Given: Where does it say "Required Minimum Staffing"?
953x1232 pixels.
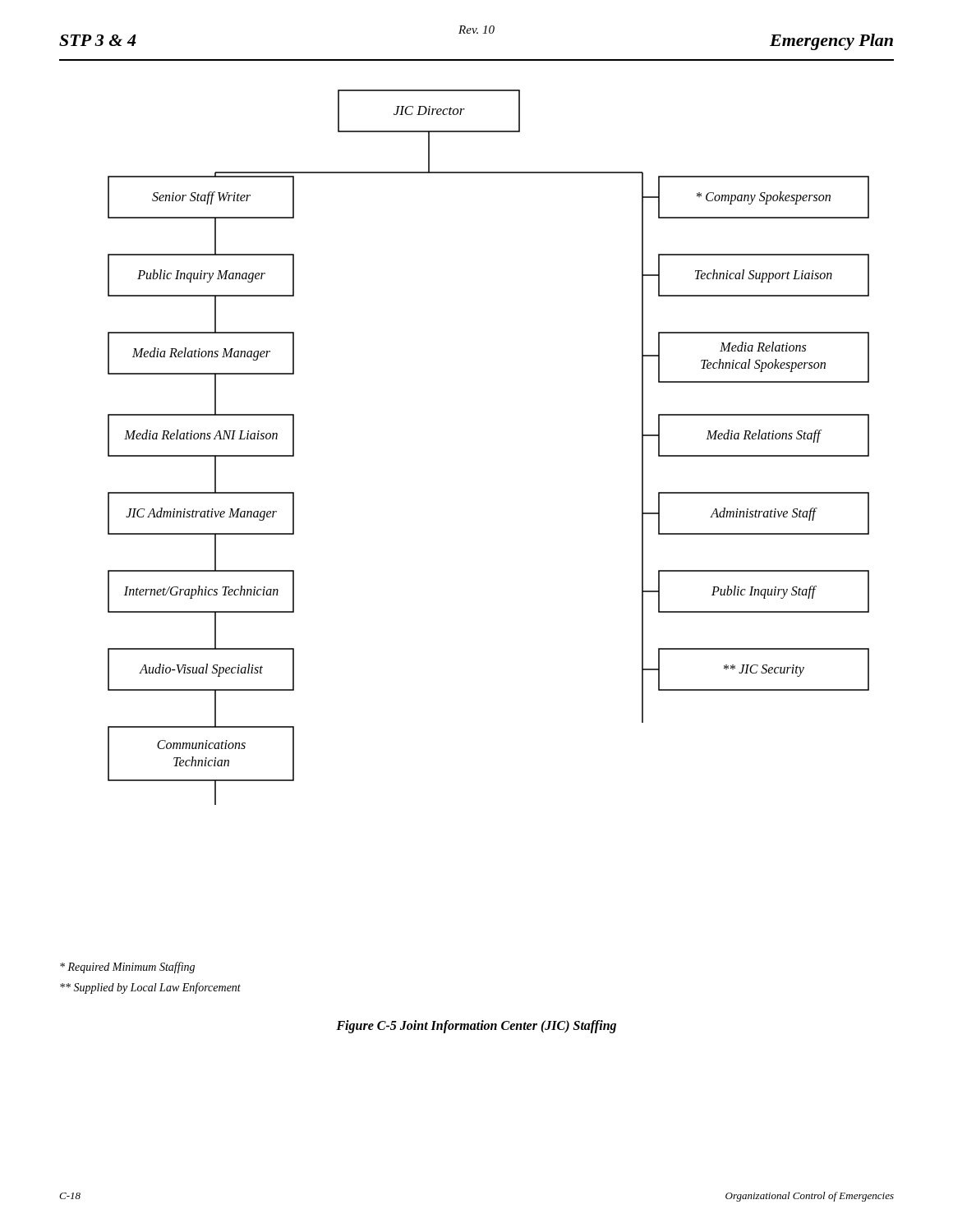Looking at the screenshot, I should click(x=127, y=967).
